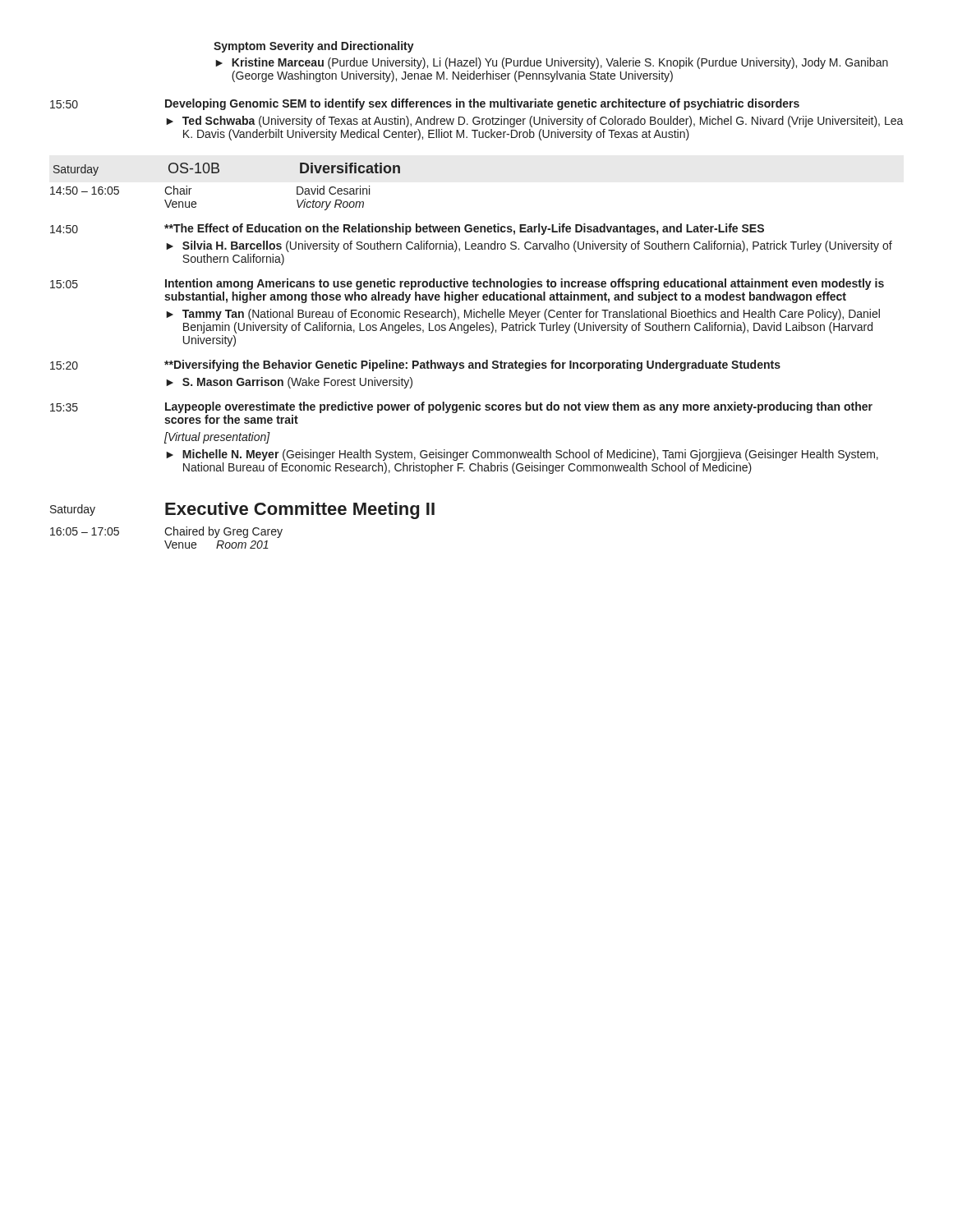Locate the block of text that opens with "► Silvia H."

[x=534, y=252]
